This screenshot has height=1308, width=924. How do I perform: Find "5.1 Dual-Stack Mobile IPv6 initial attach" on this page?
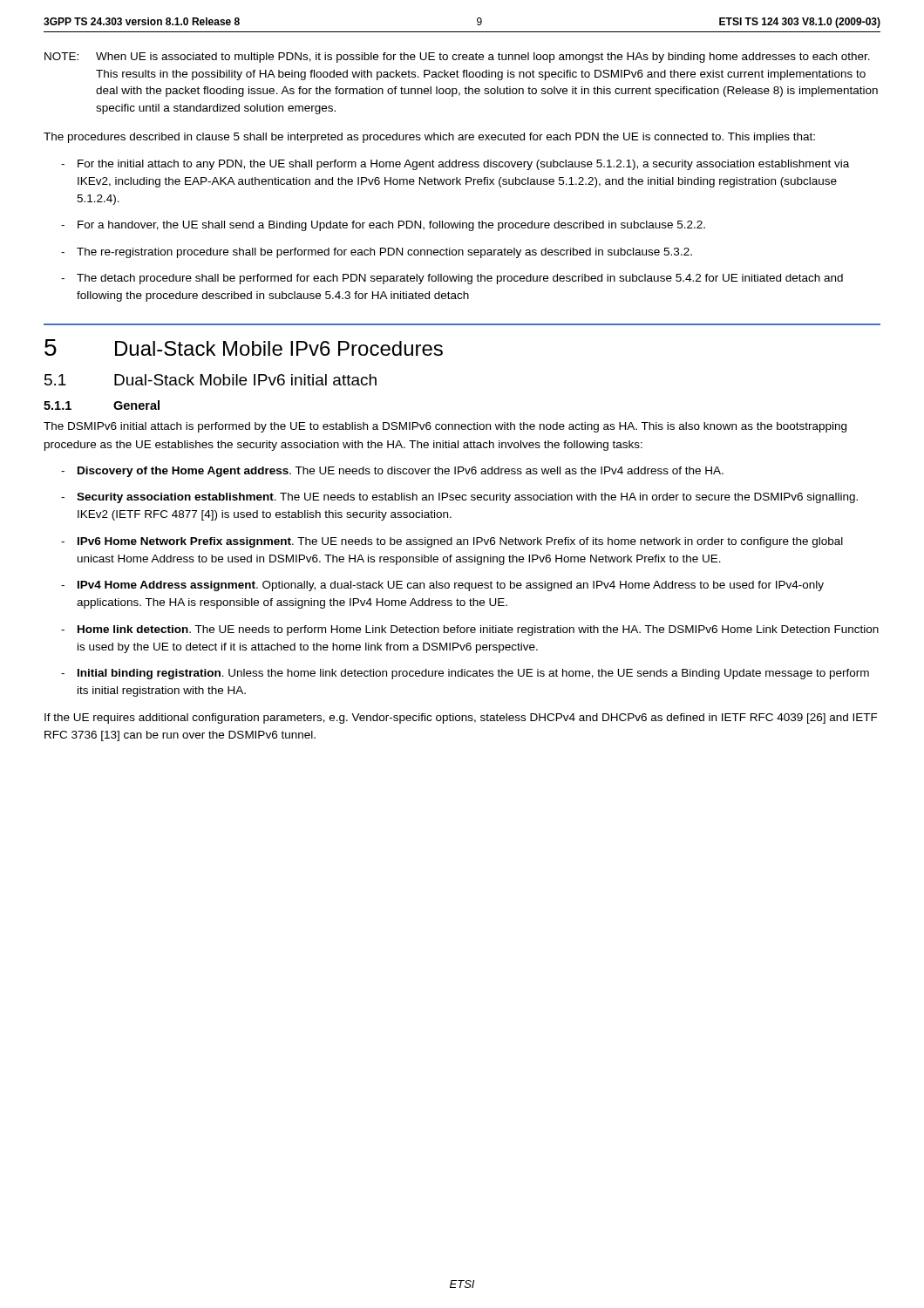(211, 380)
